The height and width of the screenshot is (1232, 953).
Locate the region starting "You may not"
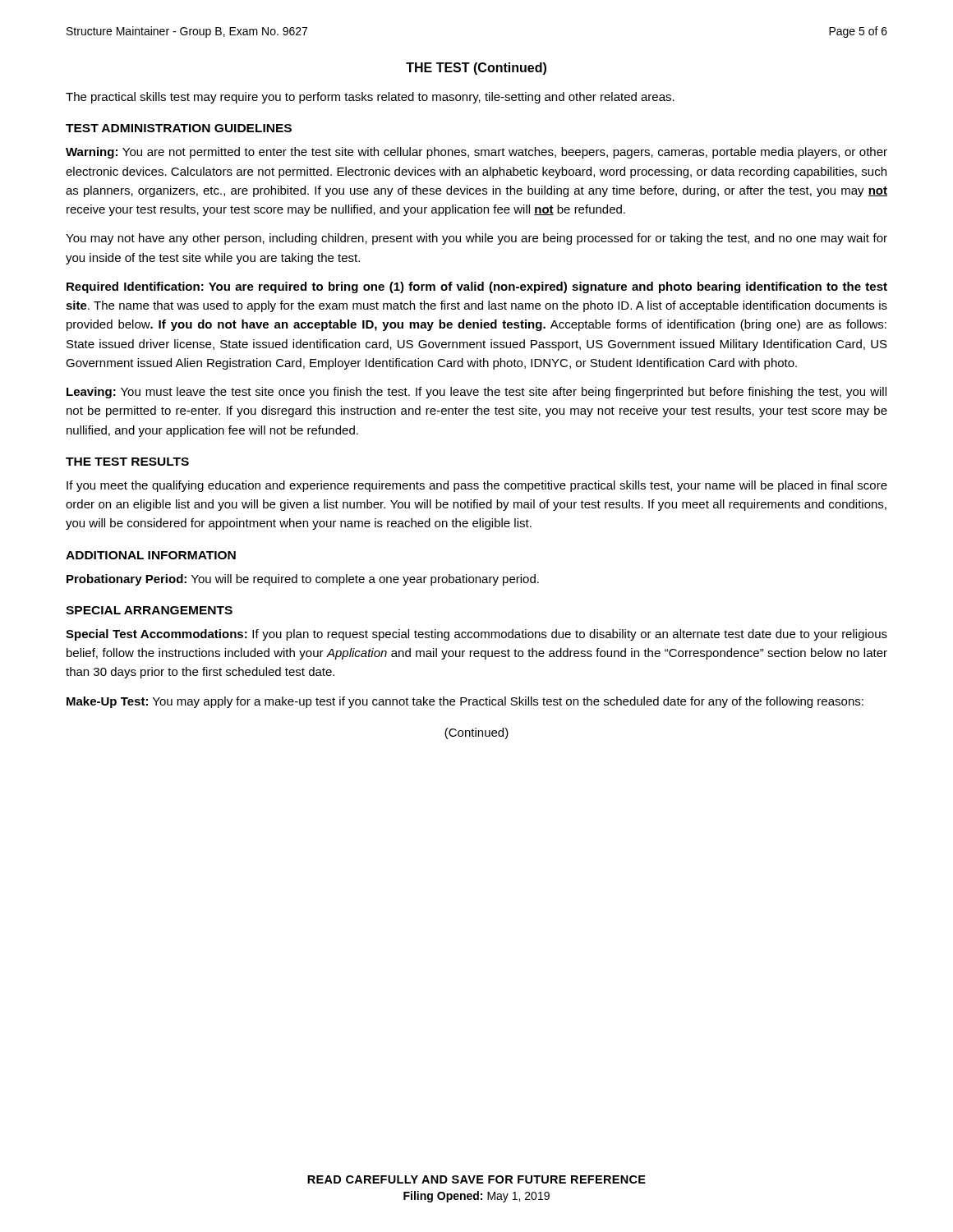(x=476, y=248)
